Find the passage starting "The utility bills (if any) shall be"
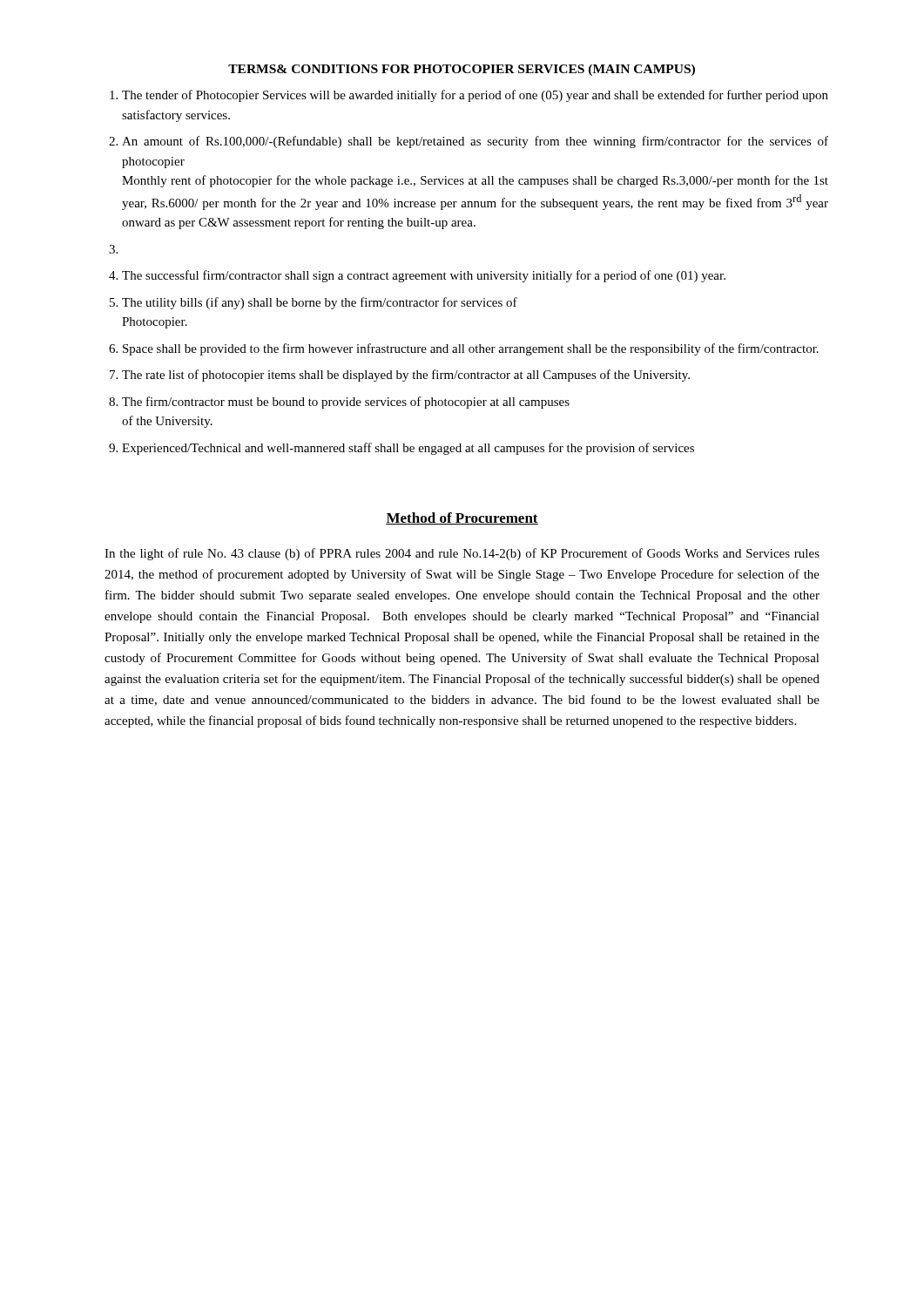 tap(319, 312)
